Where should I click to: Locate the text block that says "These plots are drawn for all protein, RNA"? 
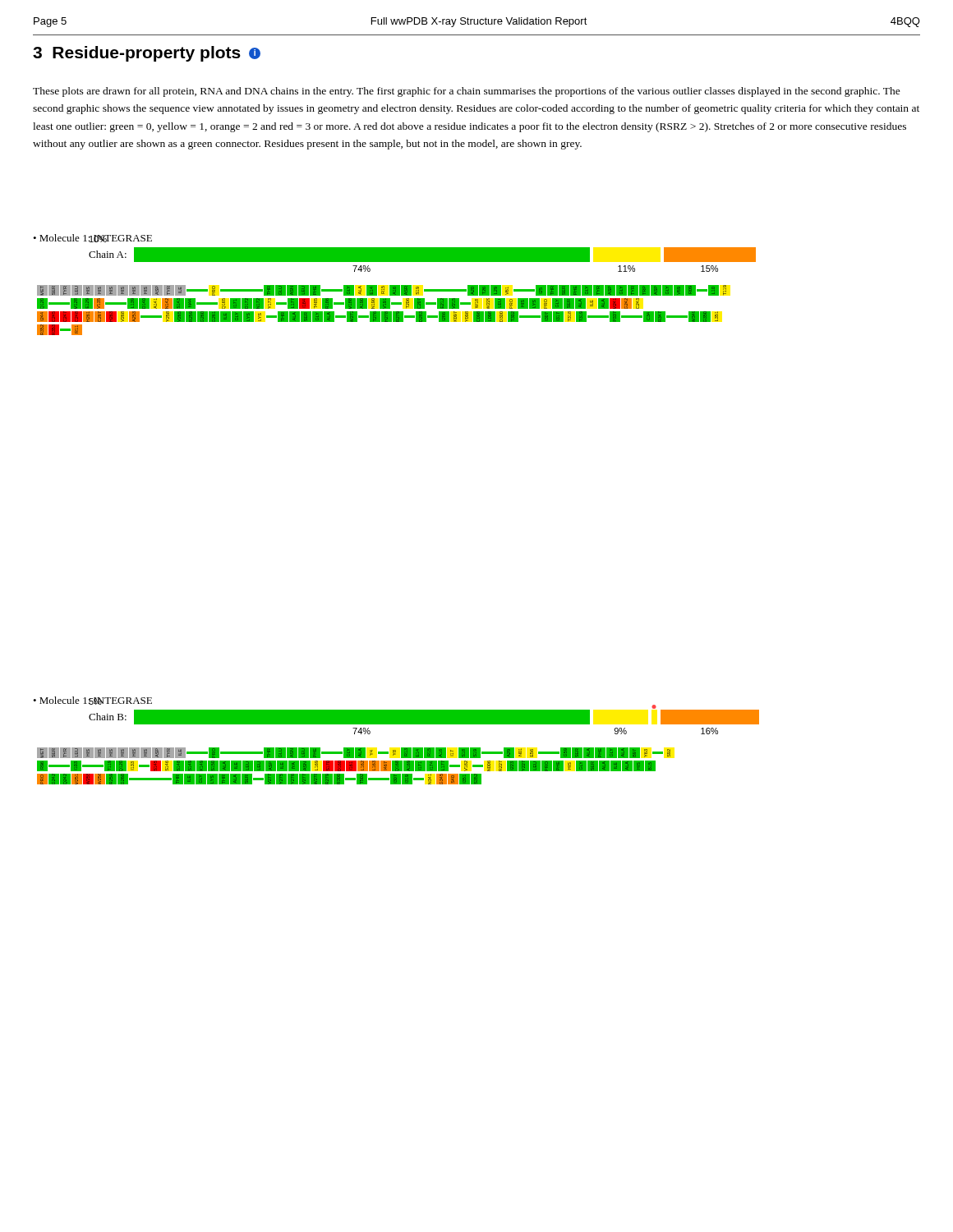[x=476, y=117]
